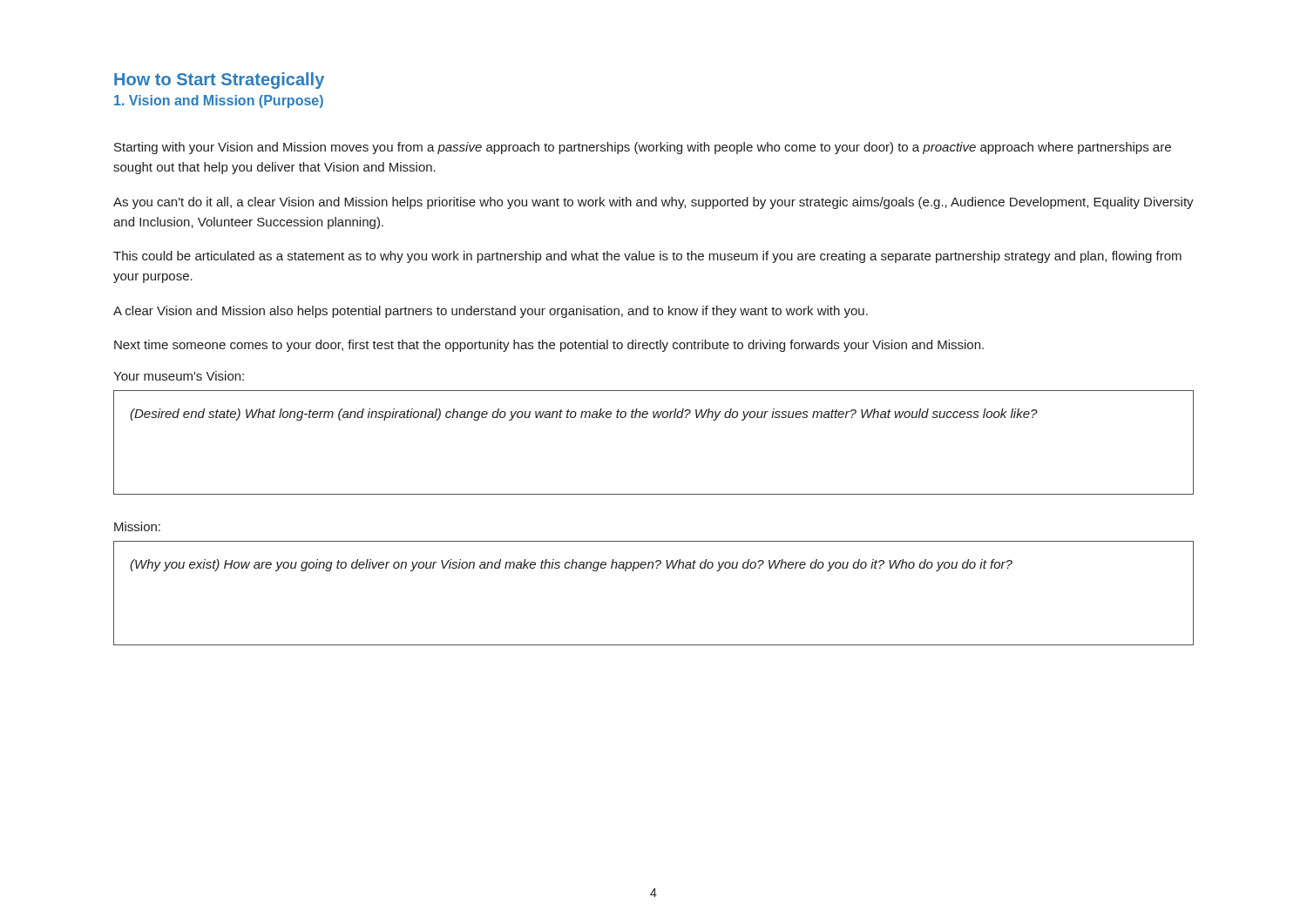
Task: Locate the passage starting "(Desired end state) What"
Action: [x=584, y=413]
